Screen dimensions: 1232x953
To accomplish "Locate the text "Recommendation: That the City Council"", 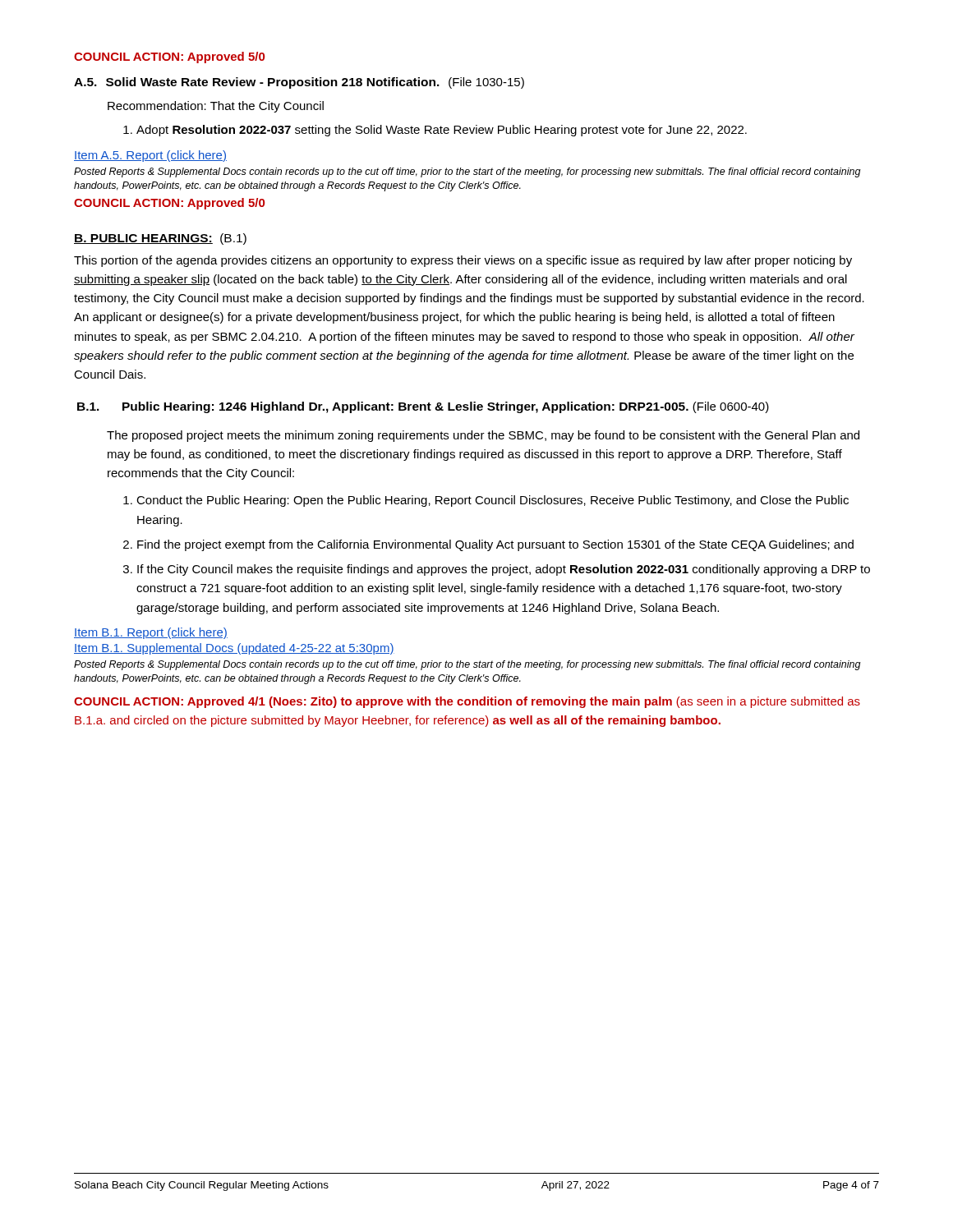I will [x=216, y=107].
